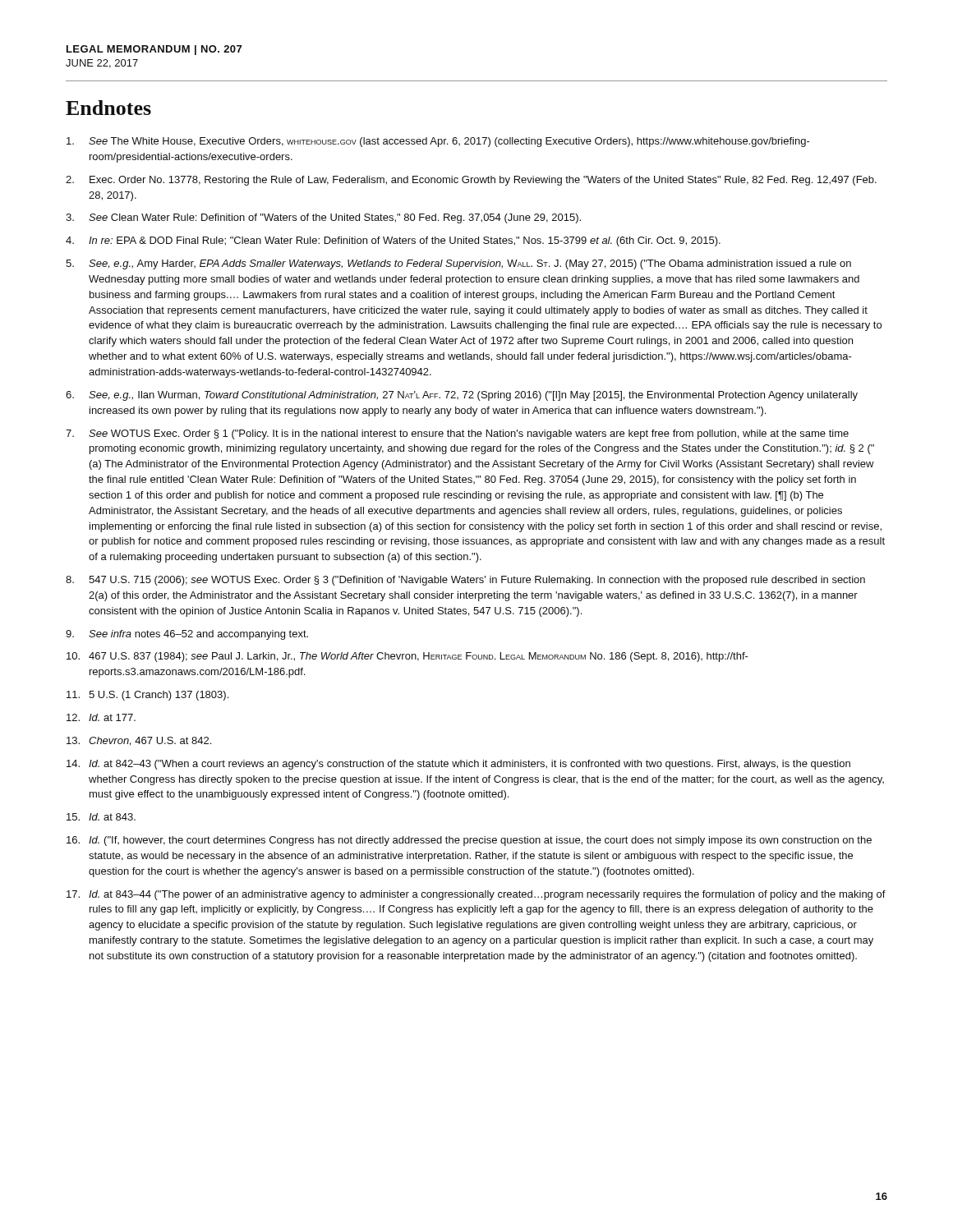Select the block starting "14. Id. at 842–43 ("When a court"
Image resolution: width=953 pixels, height=1232 pixels.
[x=476, y=779]
